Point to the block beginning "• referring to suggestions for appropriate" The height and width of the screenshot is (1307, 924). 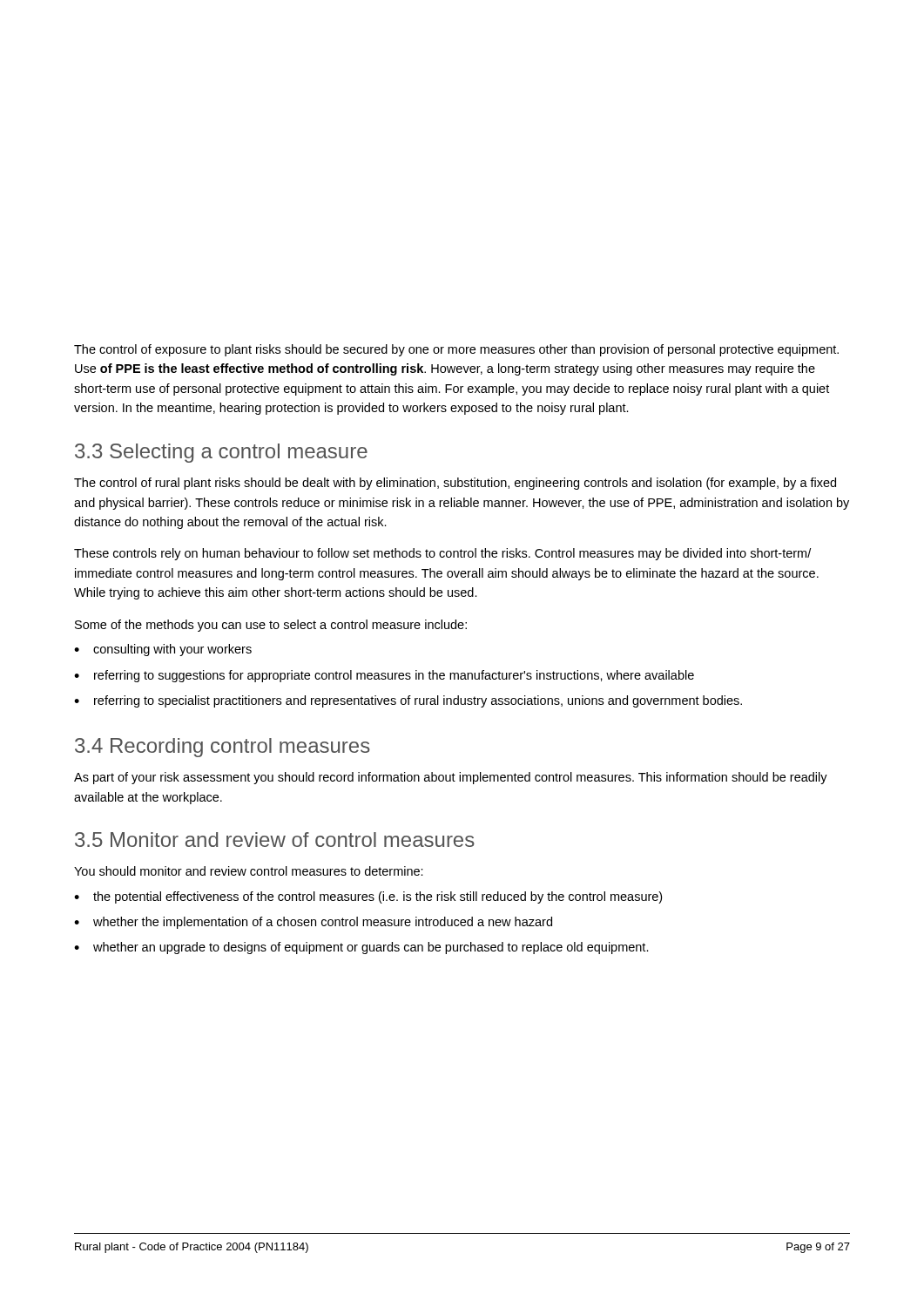pyautogui.click(x=462, y=676)
